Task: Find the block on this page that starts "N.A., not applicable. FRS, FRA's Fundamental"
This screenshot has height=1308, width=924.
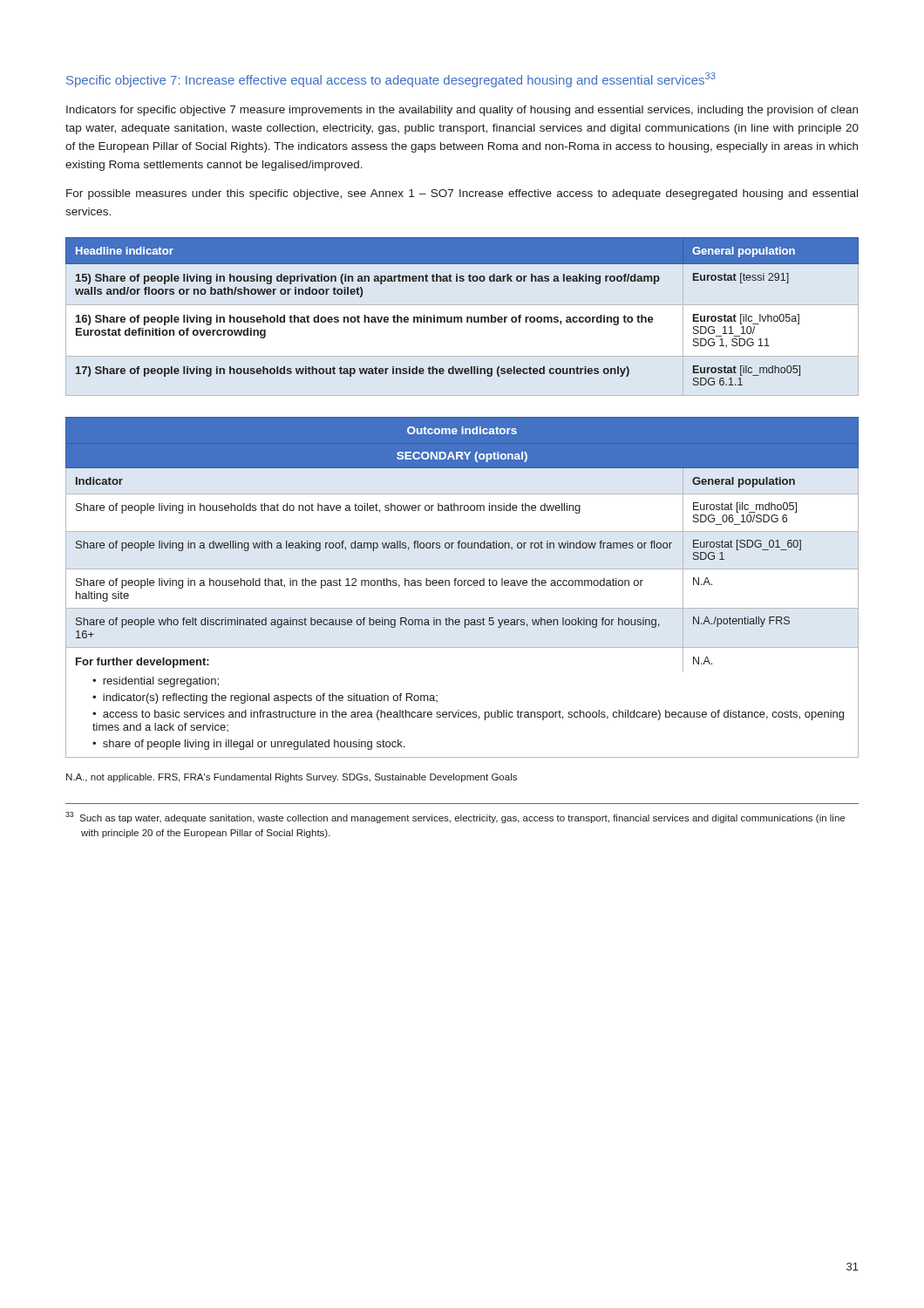Action: pos(291,777)
